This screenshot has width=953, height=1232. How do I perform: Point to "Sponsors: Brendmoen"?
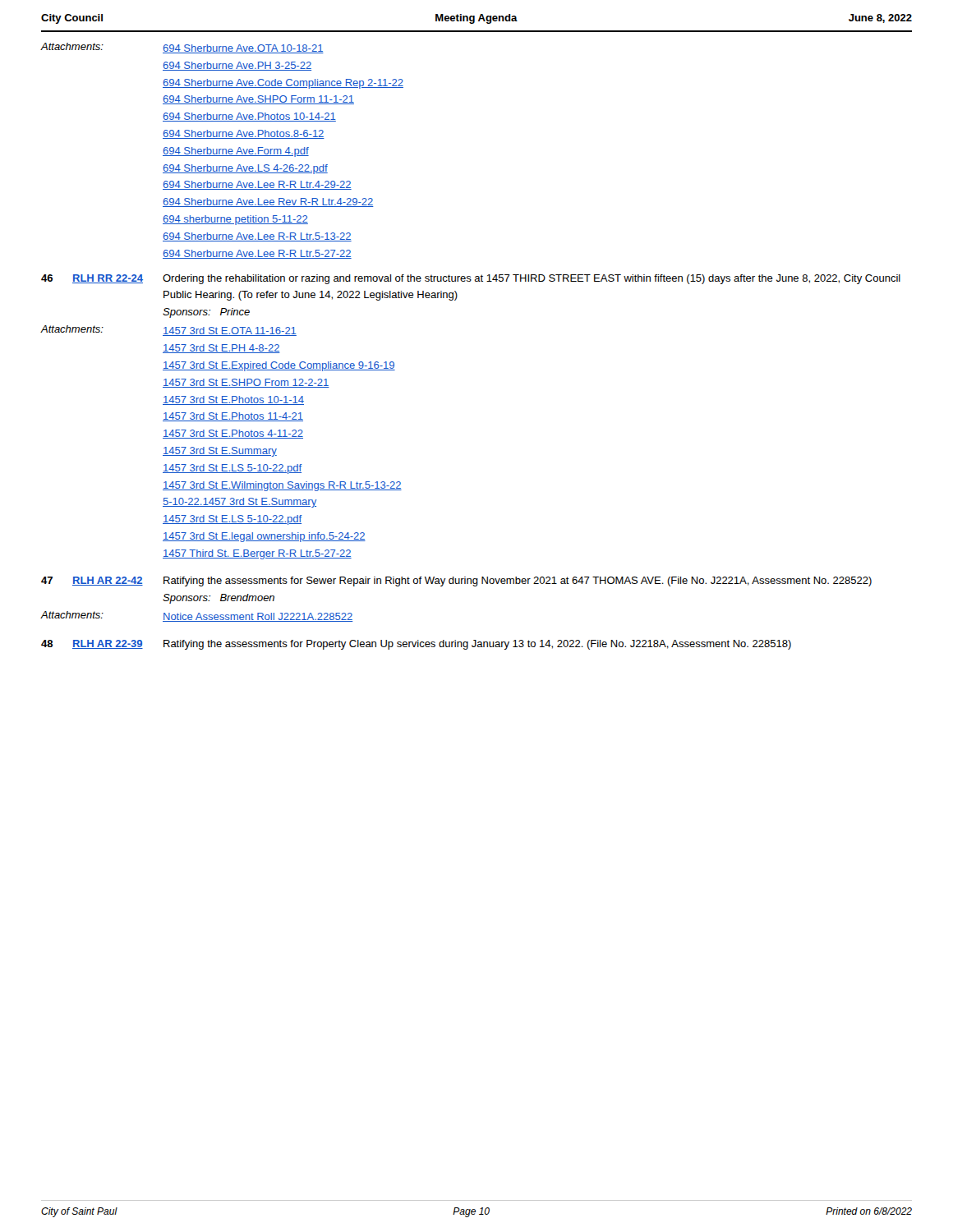point(219,598)
